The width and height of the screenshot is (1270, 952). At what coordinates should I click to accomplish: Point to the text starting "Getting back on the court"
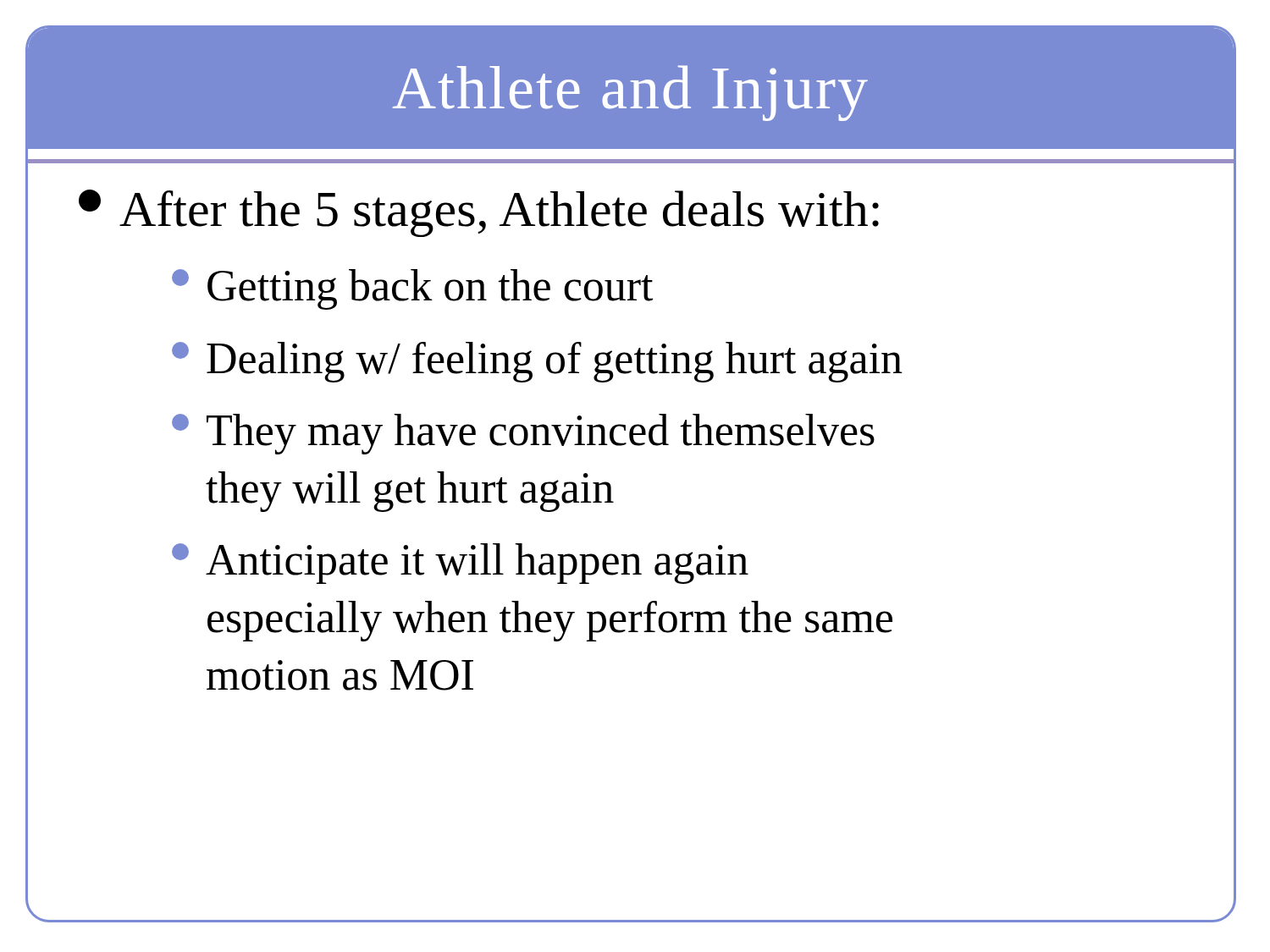(x=412, y=286)
